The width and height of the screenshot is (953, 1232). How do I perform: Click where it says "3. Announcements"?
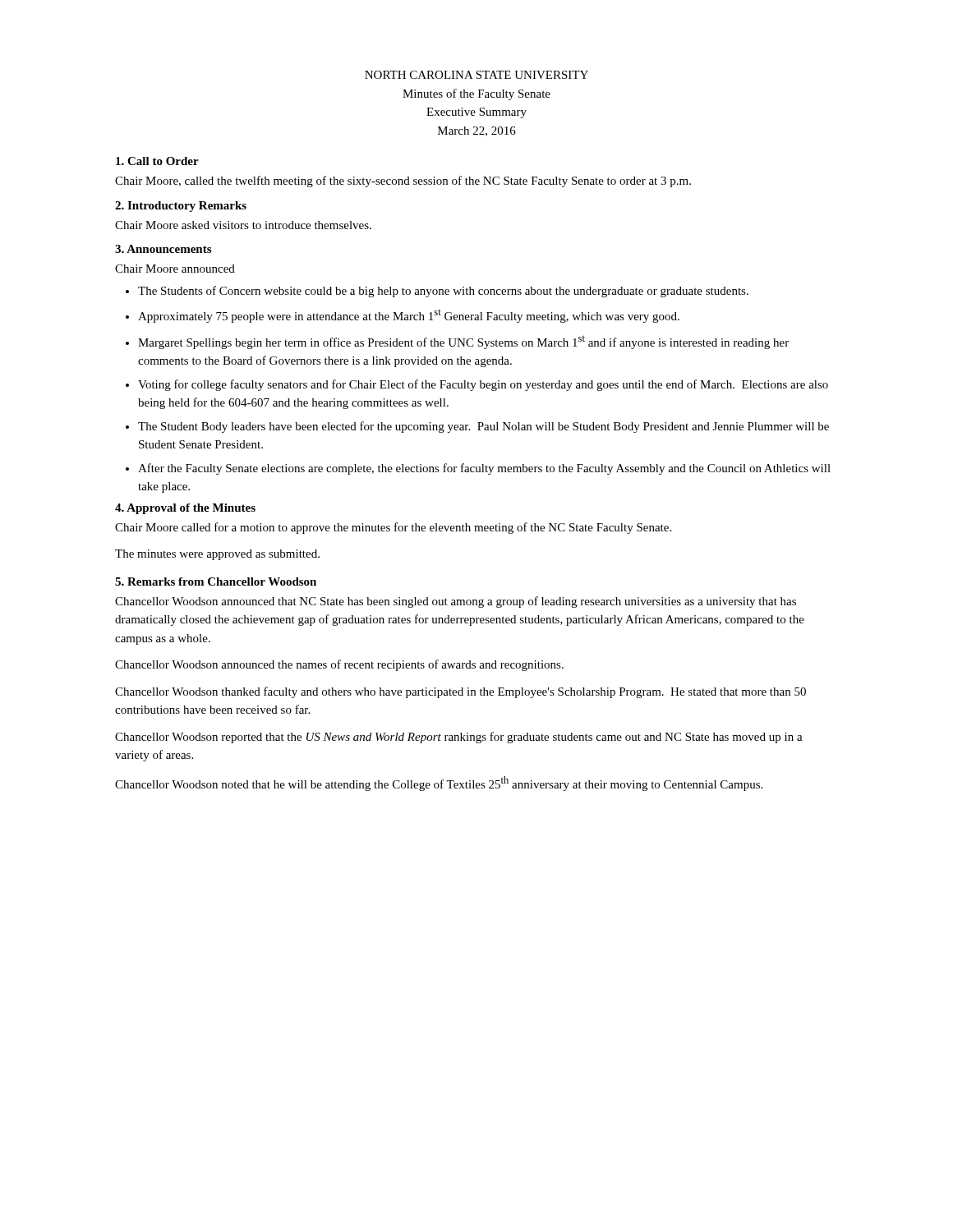point(163,249)
